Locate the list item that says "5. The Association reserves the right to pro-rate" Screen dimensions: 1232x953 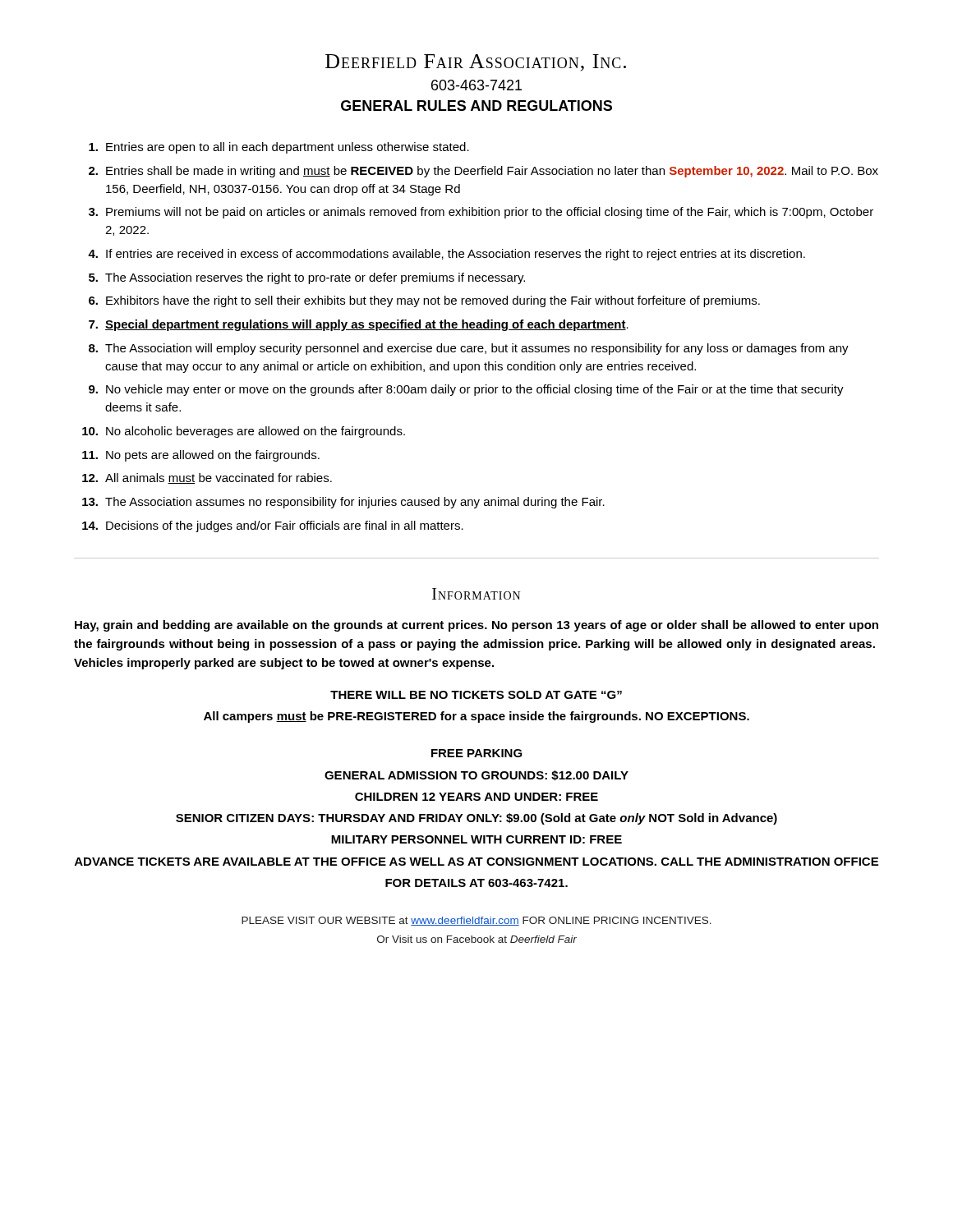476,277
